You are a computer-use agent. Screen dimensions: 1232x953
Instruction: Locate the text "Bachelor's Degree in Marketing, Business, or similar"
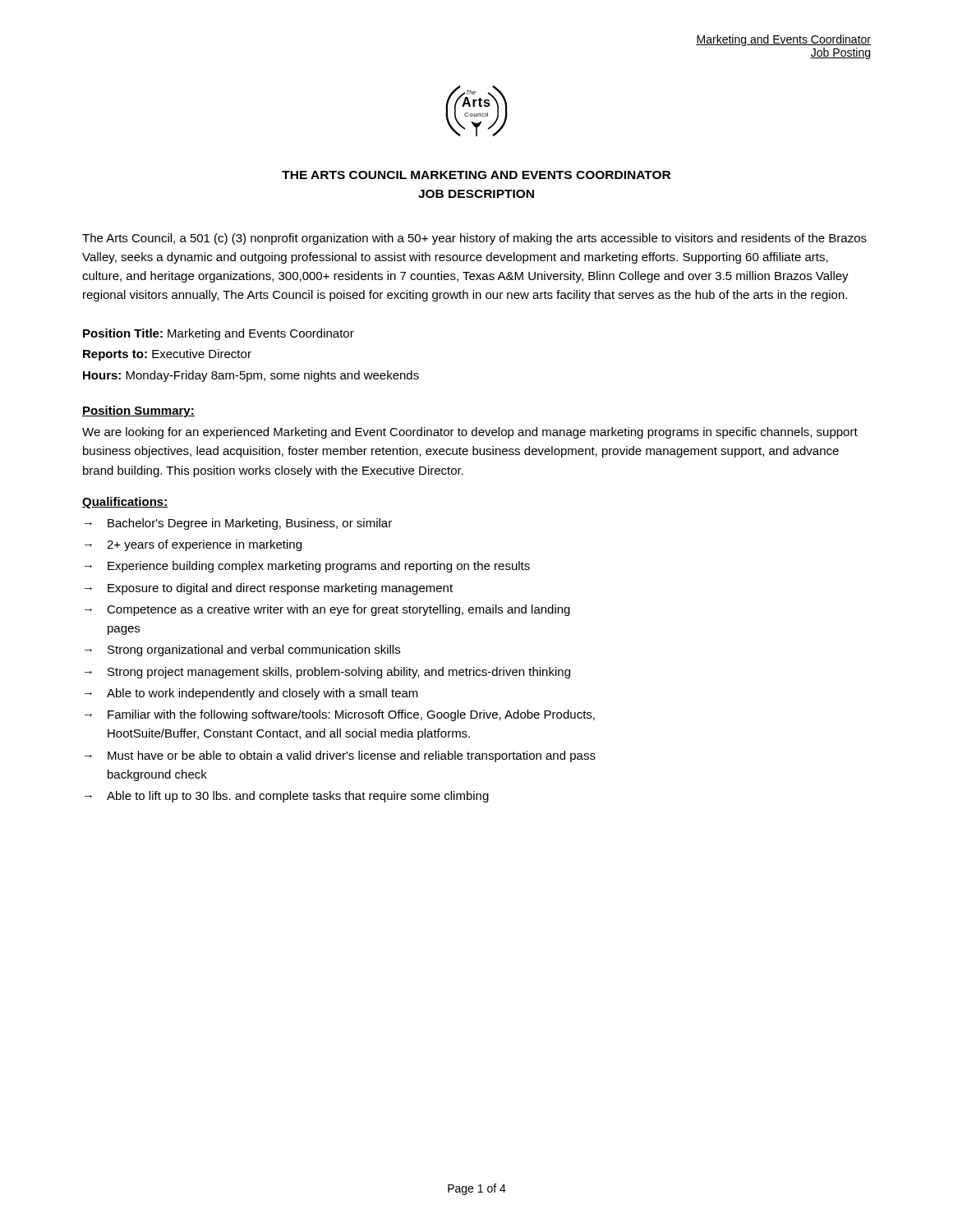point(249,523)
